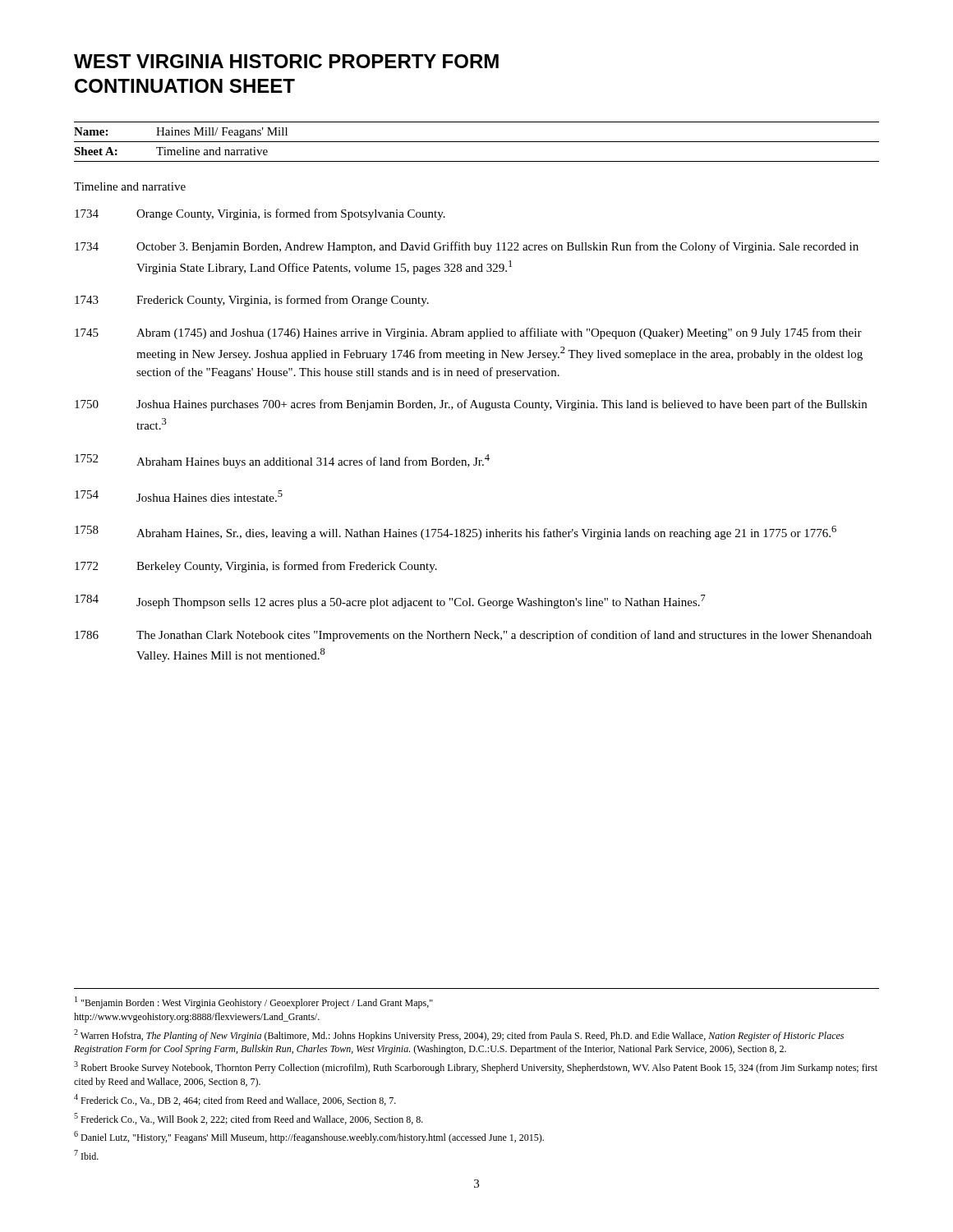Select the list item that says "1745 Abram (1745) and"
Screen dimensions: 1232x953
click(476, 353)
